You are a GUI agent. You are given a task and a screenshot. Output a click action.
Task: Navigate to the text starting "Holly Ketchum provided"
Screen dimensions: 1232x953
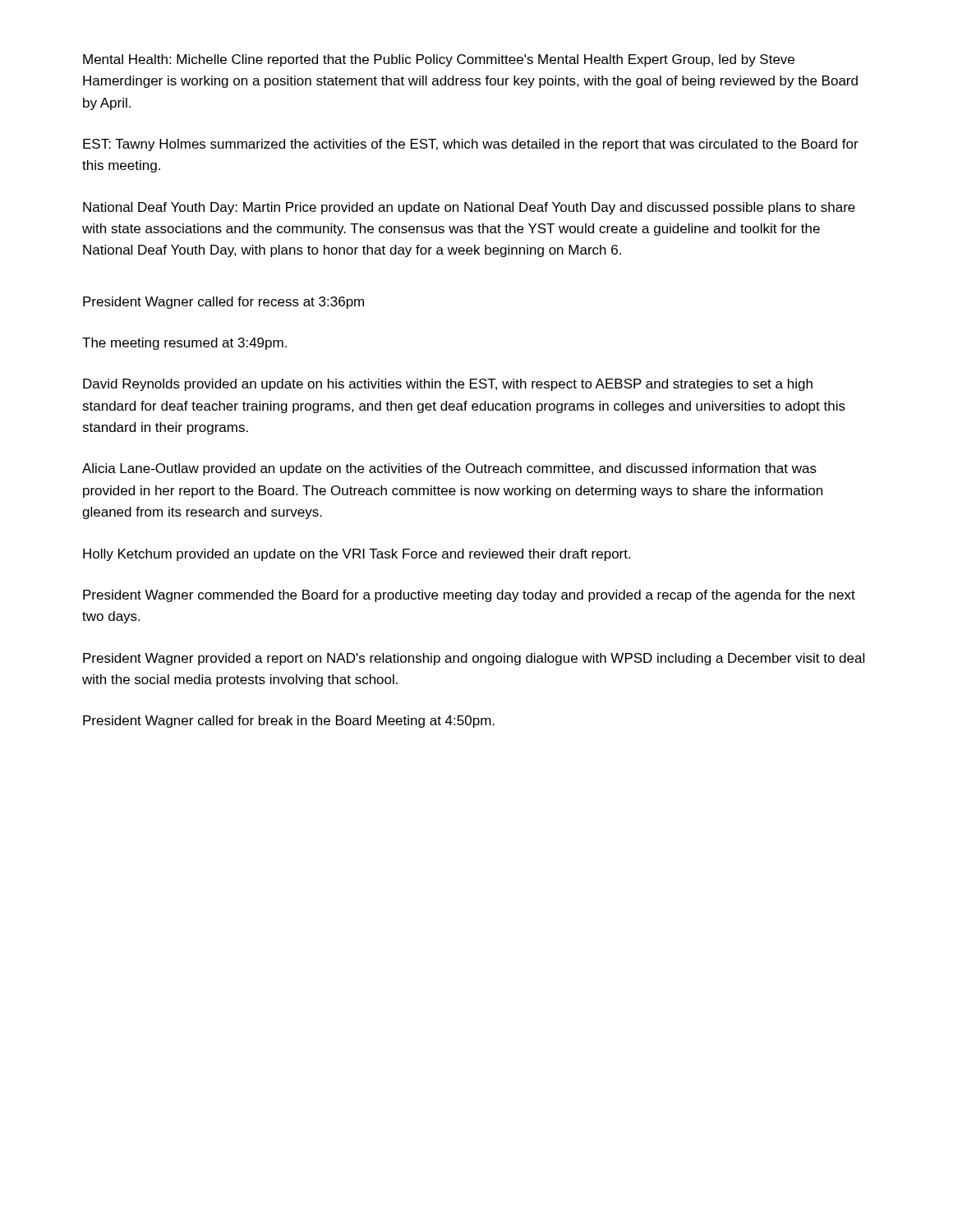point(357,554)
